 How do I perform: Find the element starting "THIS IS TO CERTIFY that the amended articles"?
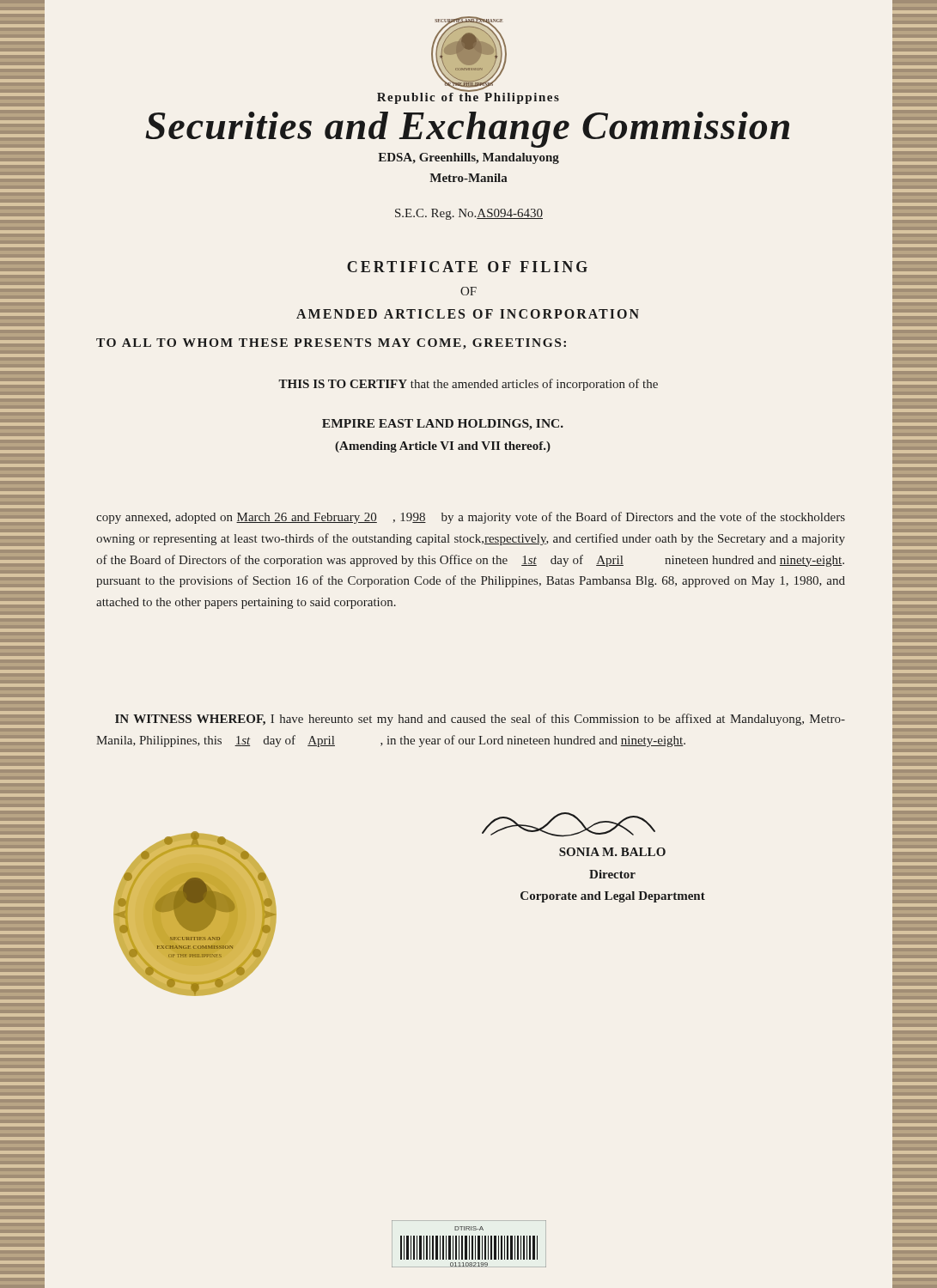click(x=468, y=384)
